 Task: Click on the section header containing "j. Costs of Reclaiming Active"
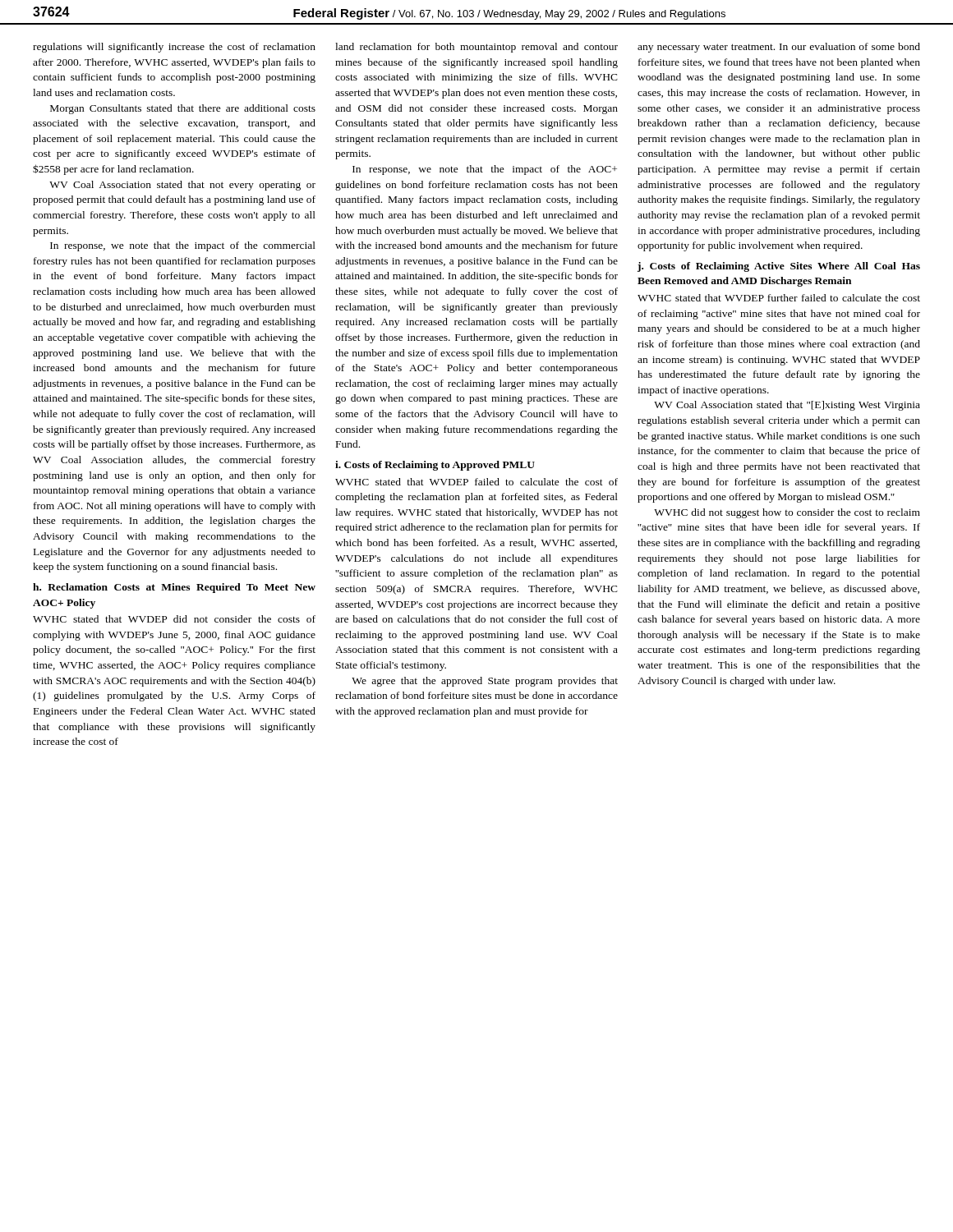[x=779, y=273]
